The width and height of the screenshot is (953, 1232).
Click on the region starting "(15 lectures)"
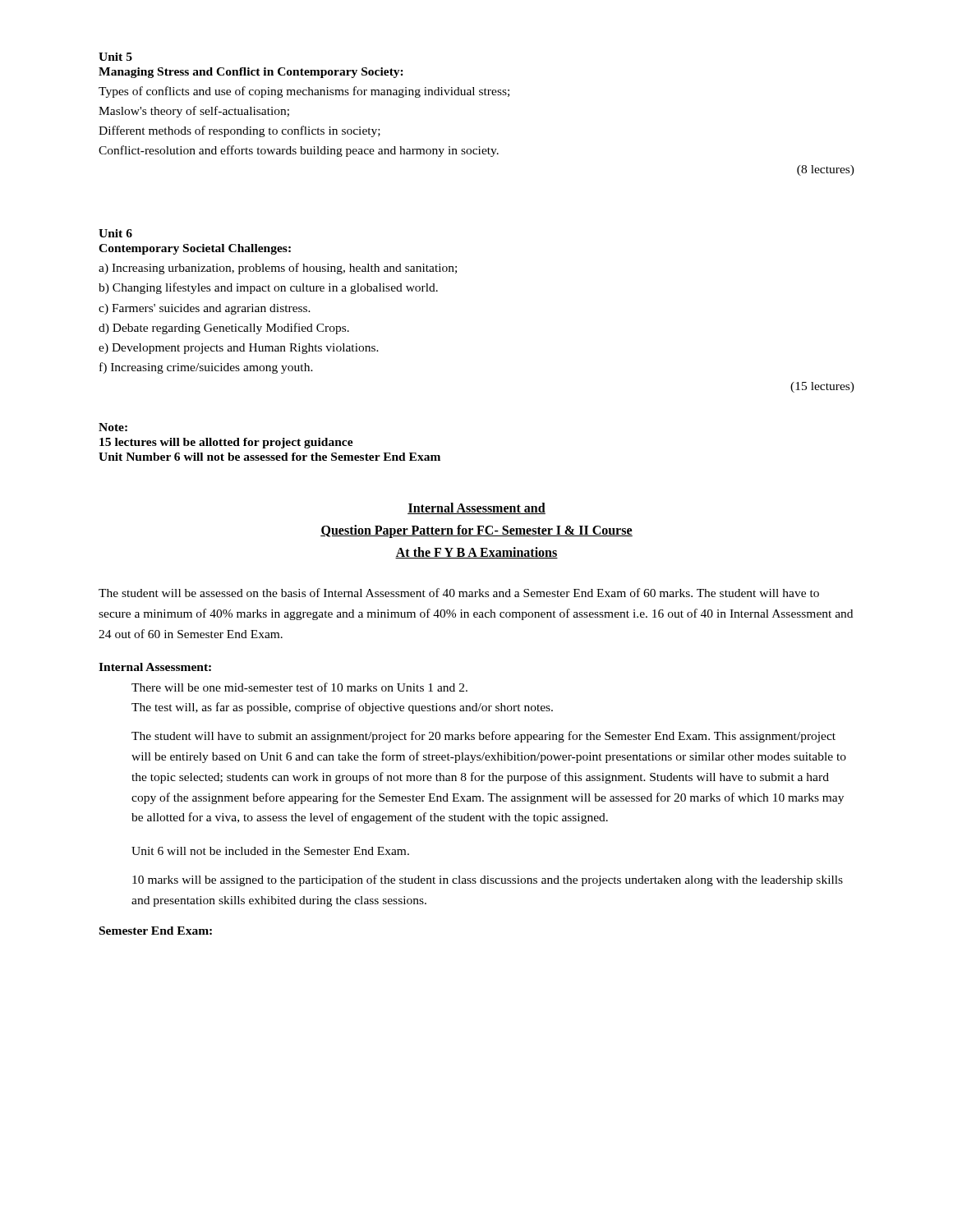(x=822, y=385)
